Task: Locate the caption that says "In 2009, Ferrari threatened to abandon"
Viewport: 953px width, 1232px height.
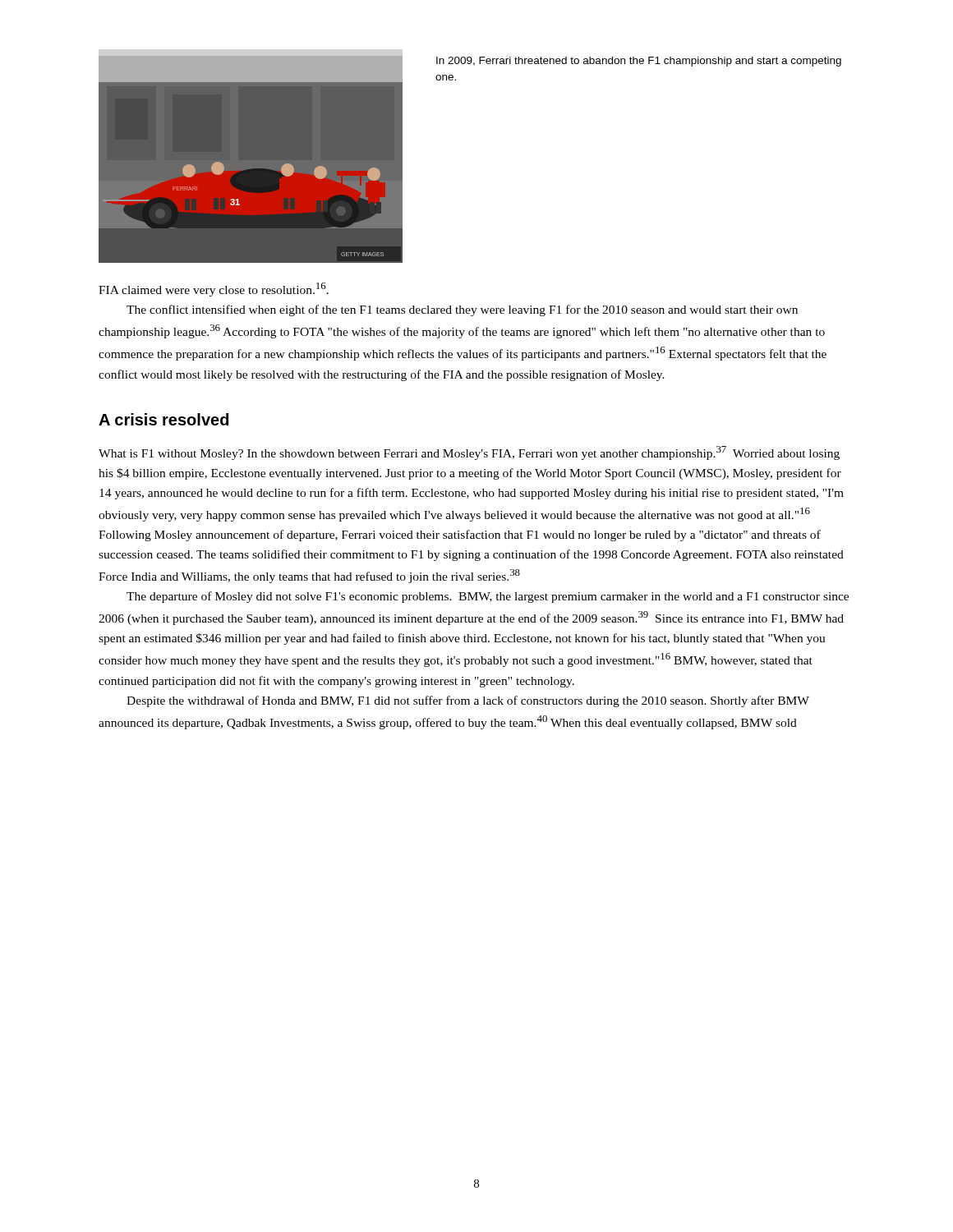Action: click(x=639, y=69)
